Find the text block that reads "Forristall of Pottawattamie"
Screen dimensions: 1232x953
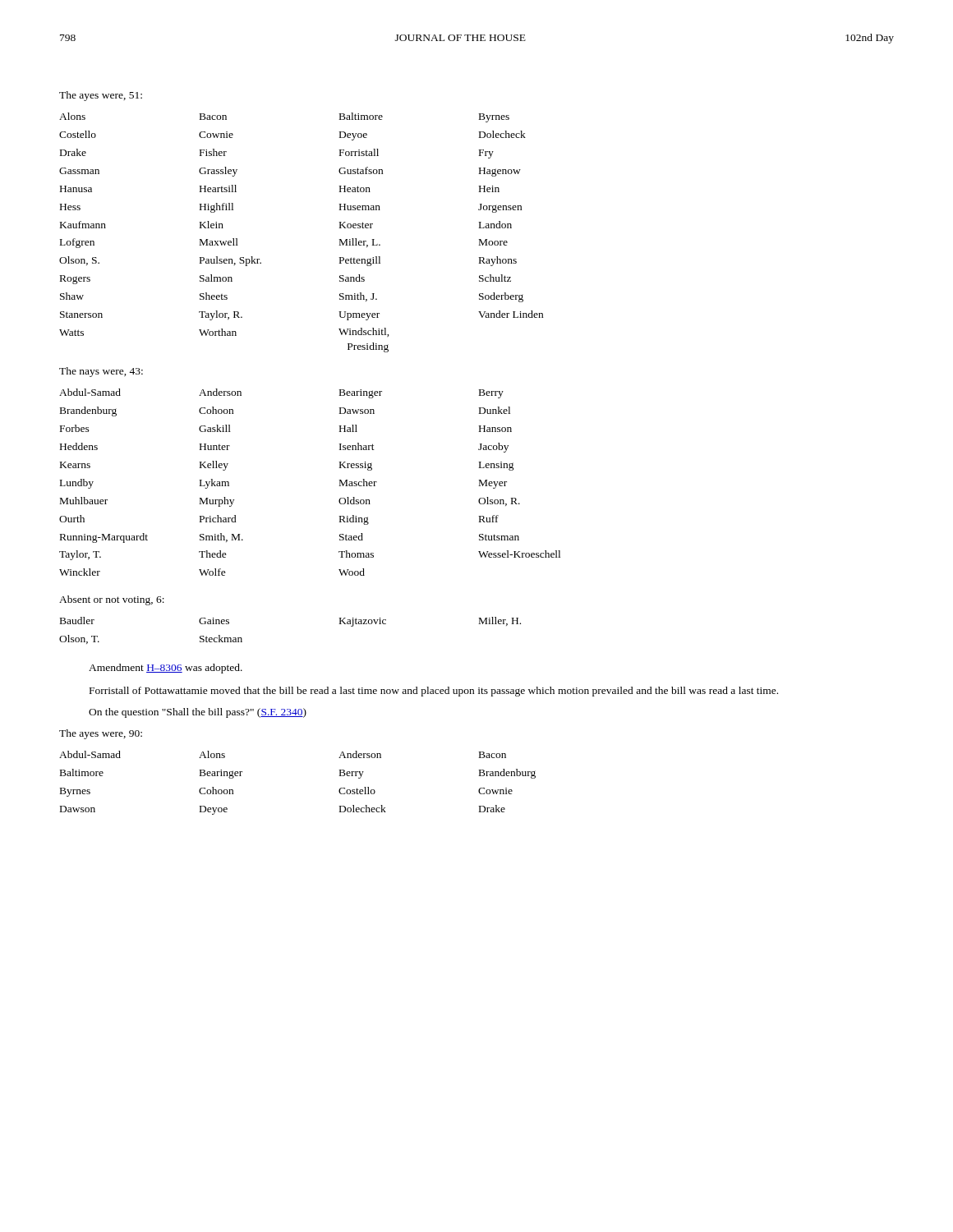click(x=434, y=690)
